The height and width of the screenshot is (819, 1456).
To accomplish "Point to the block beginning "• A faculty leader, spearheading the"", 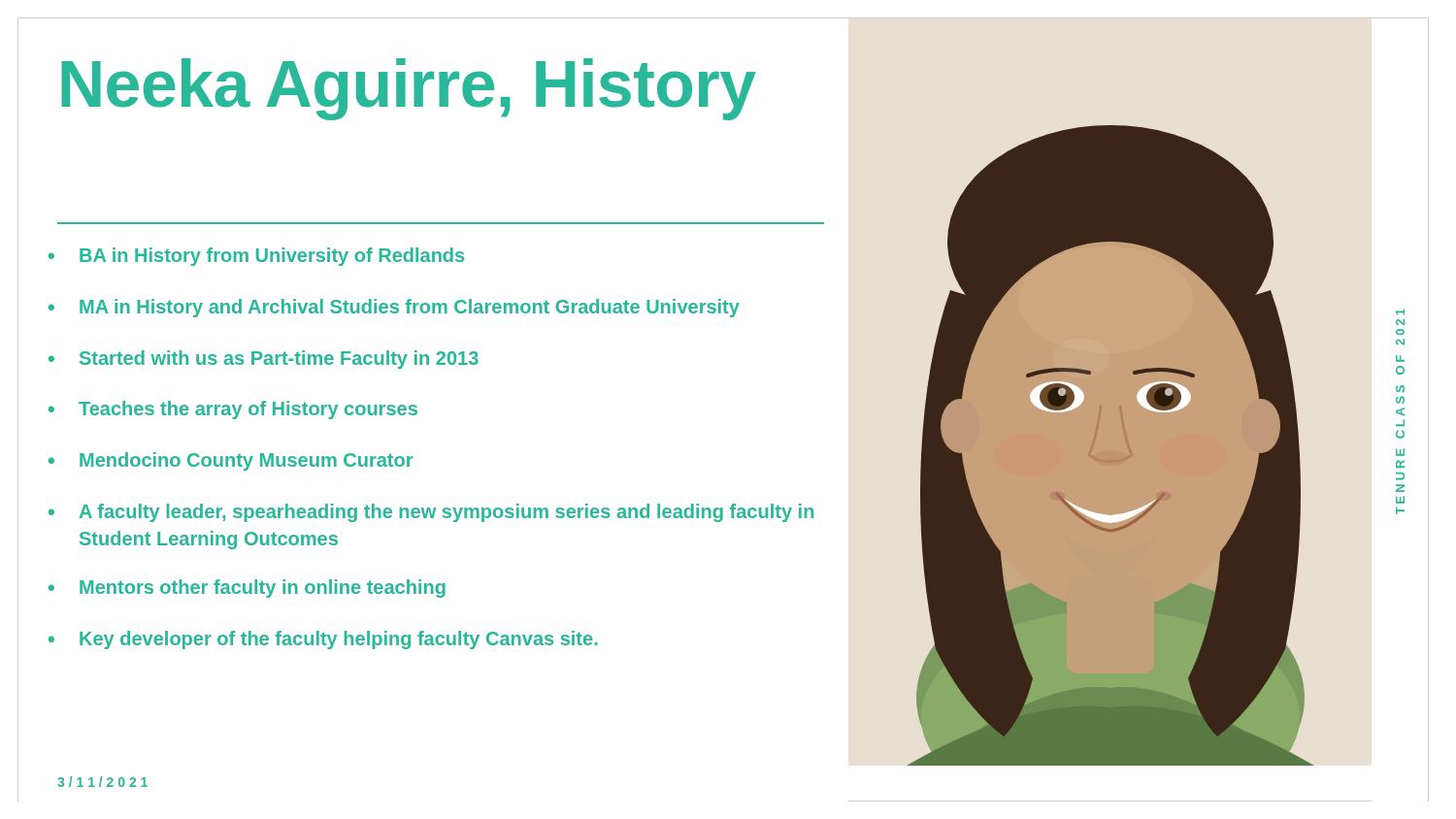I will pyautogui.click(x=431, y=525).
